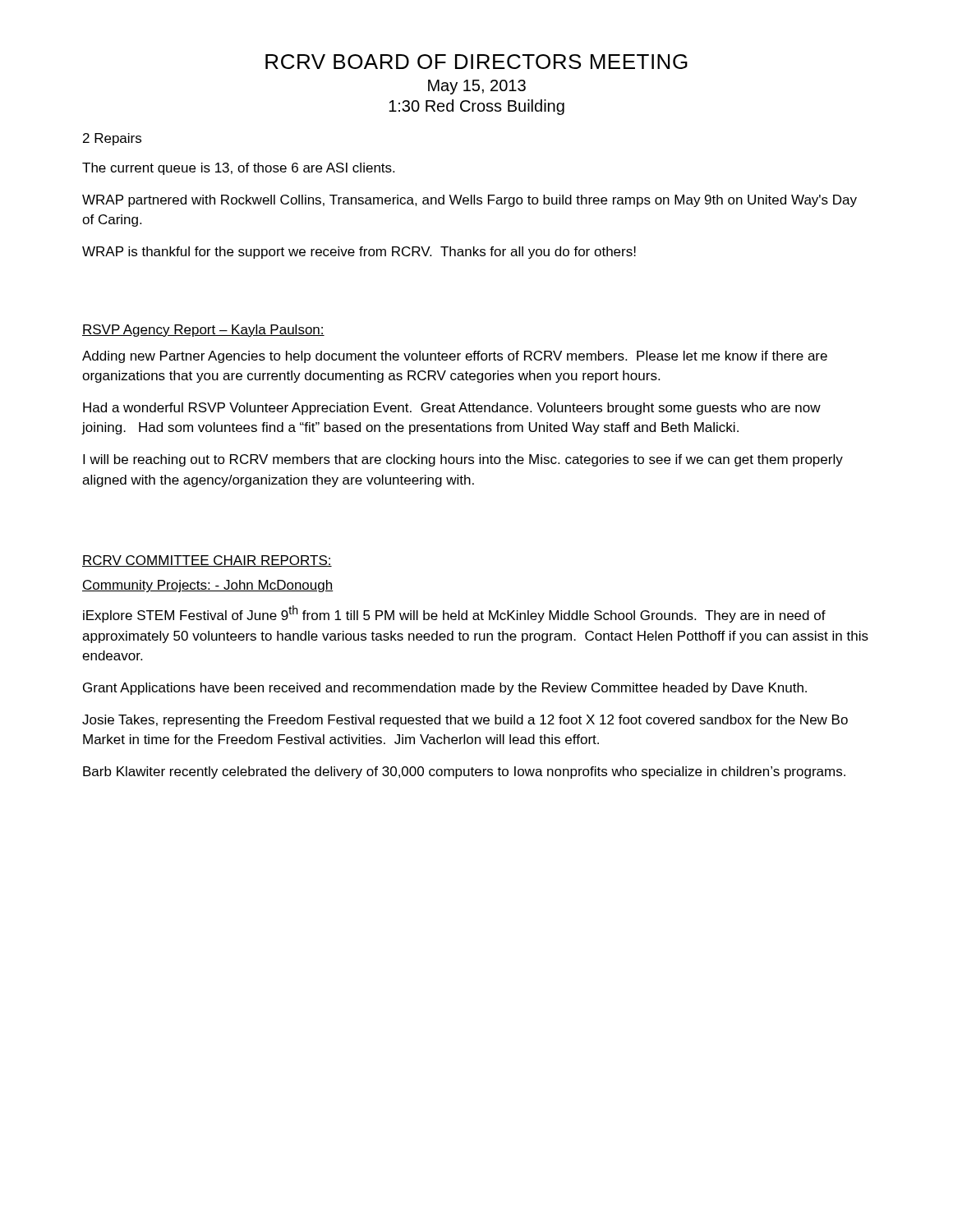Locate the text "2 Repairs"

coord(112,138)
